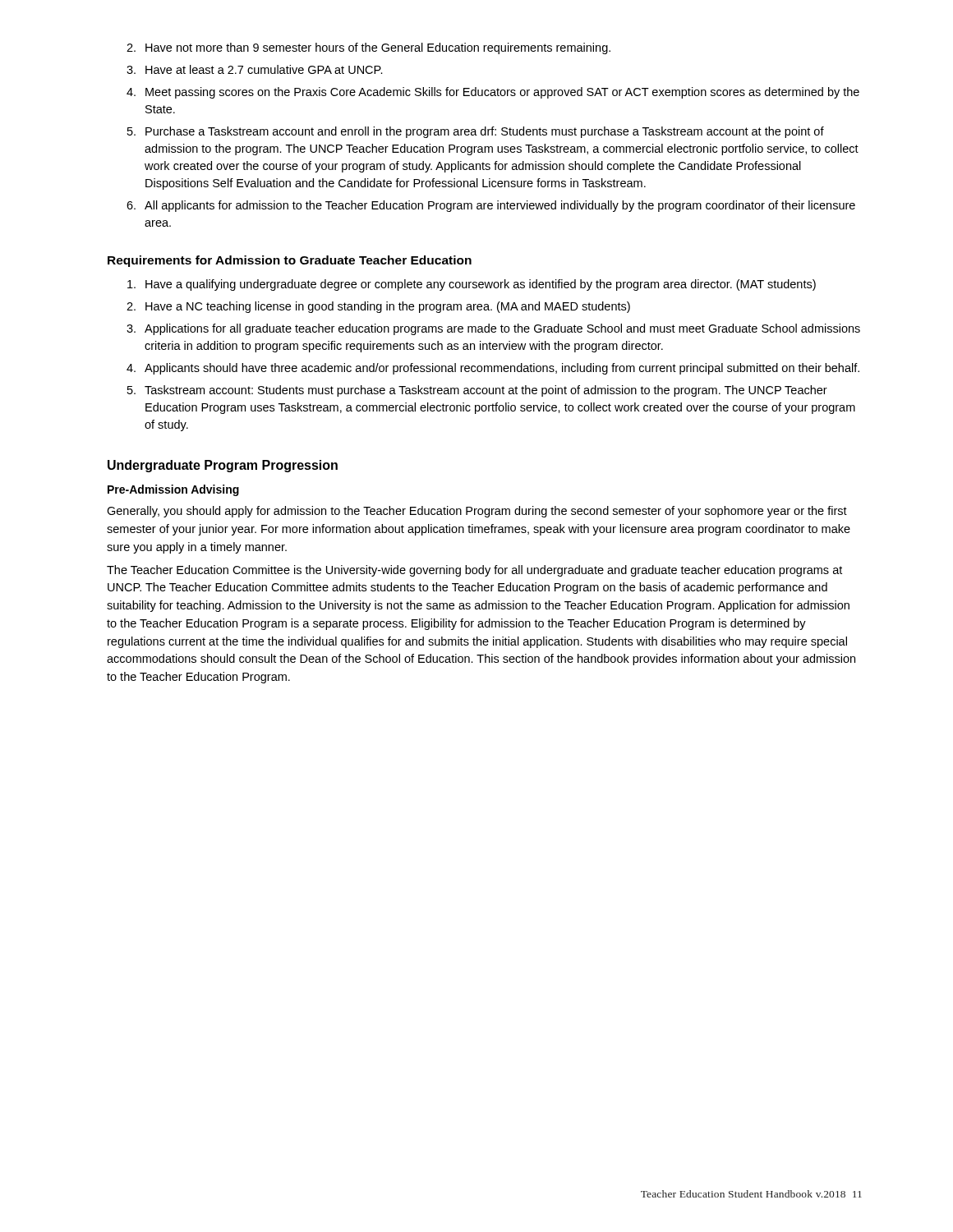Find the element starting "Have a qualifying undergraduate degree or complete any"
This screenshot has width=953, height=1232.
coord(485,285)
